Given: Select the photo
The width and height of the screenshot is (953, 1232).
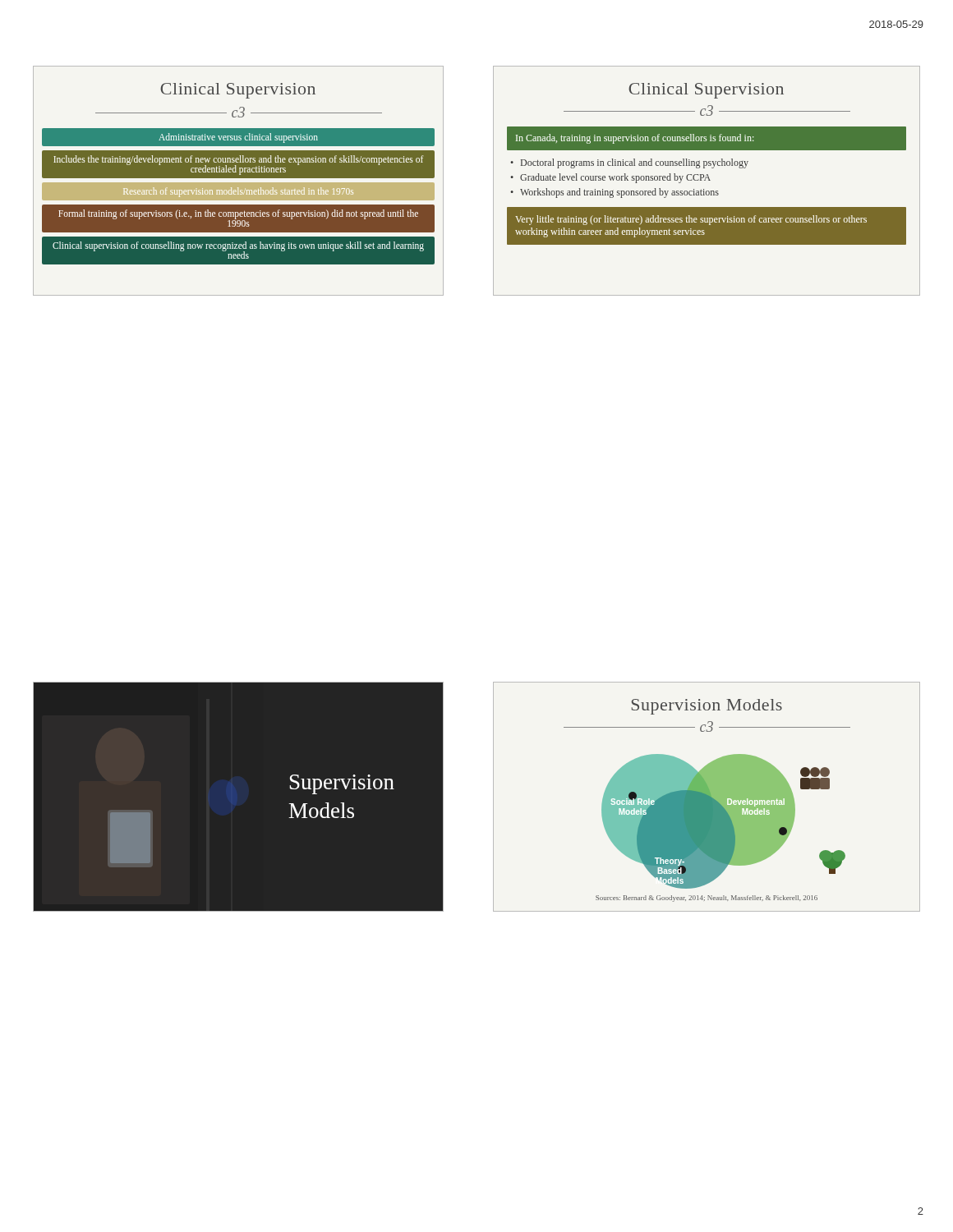Looking at the screenshot, I should (238, 797).
